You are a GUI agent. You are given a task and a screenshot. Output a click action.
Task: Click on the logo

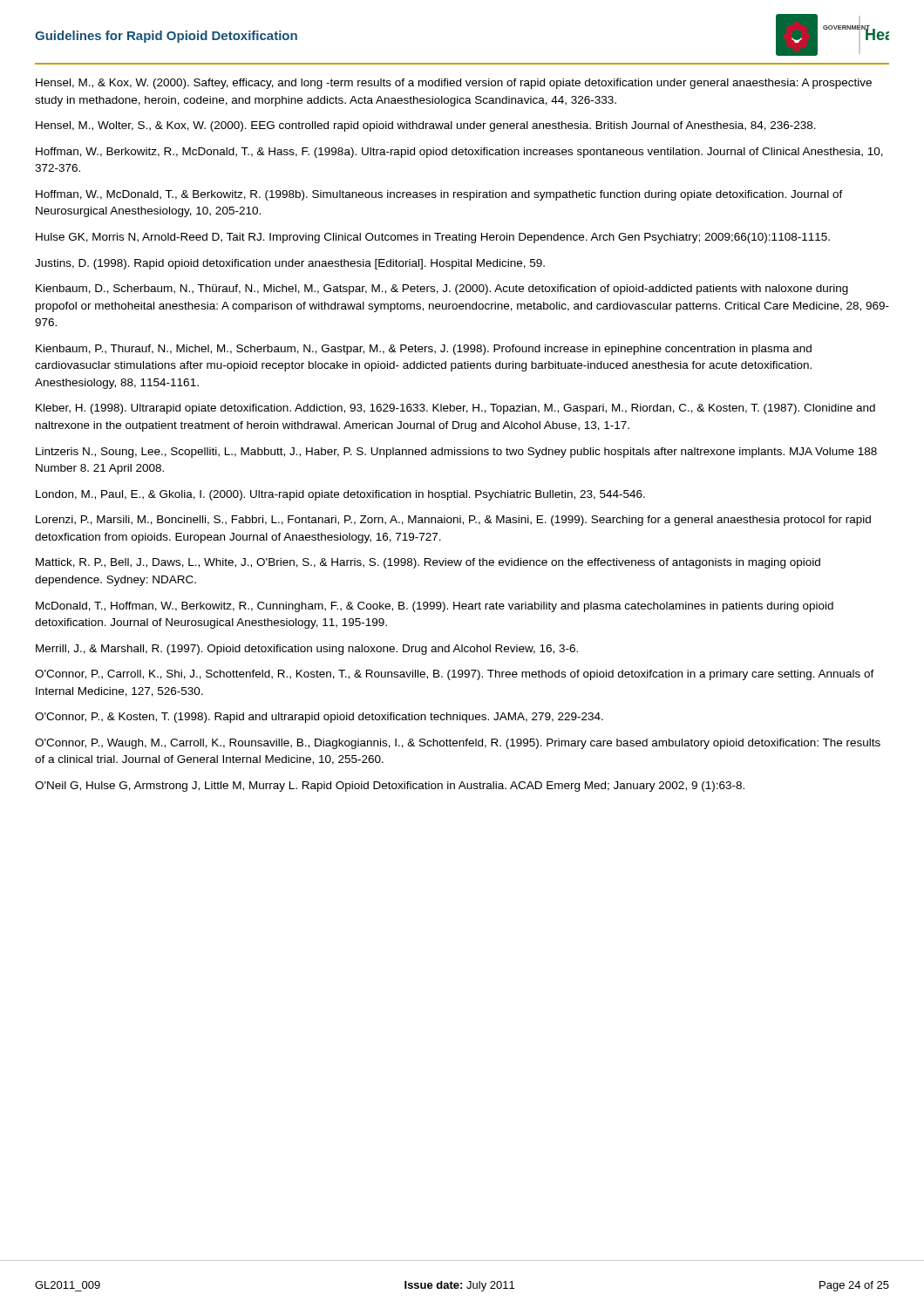click(x=832, y=35)
